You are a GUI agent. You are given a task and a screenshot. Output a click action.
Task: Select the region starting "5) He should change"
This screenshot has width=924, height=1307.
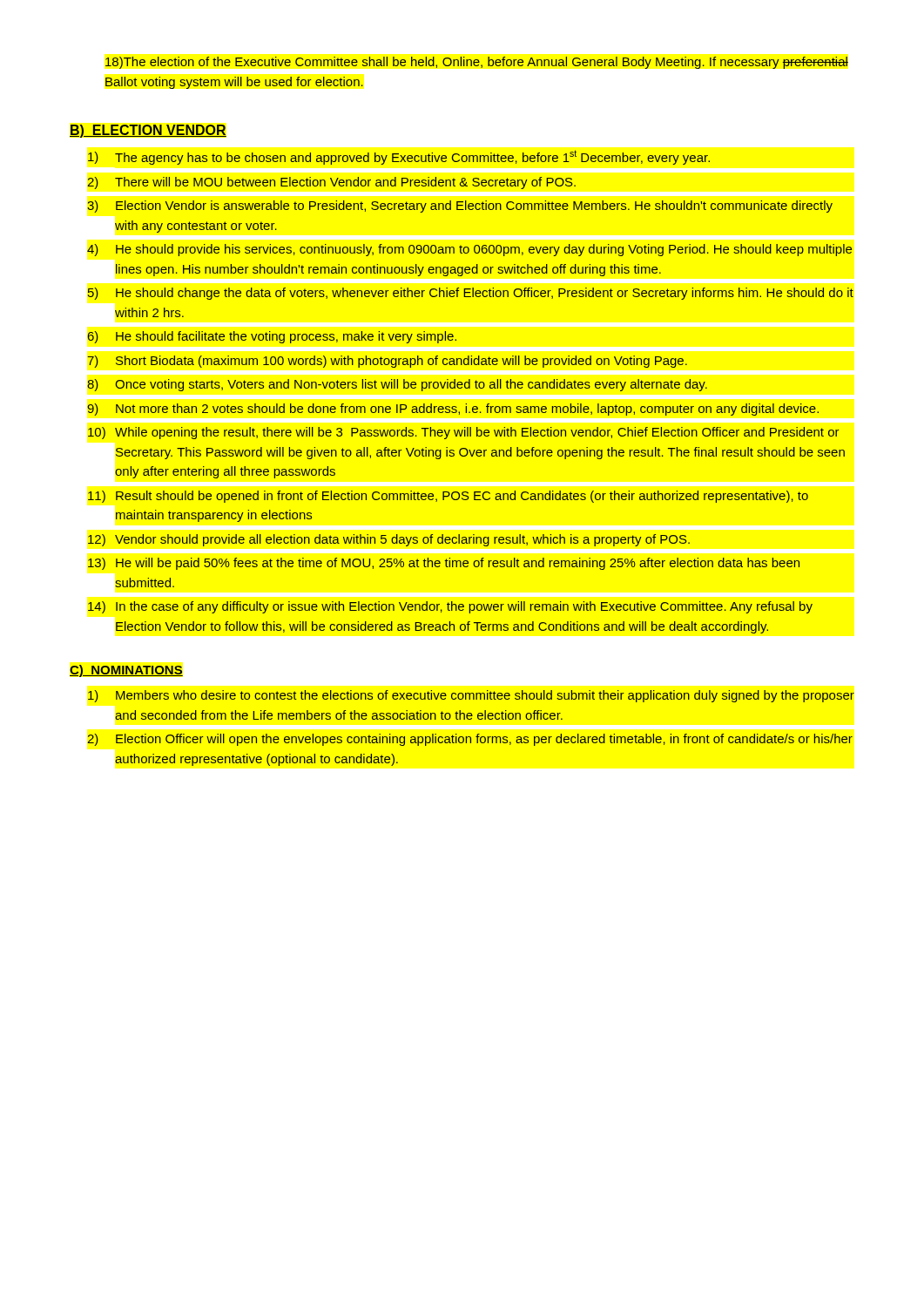point(471,303)
